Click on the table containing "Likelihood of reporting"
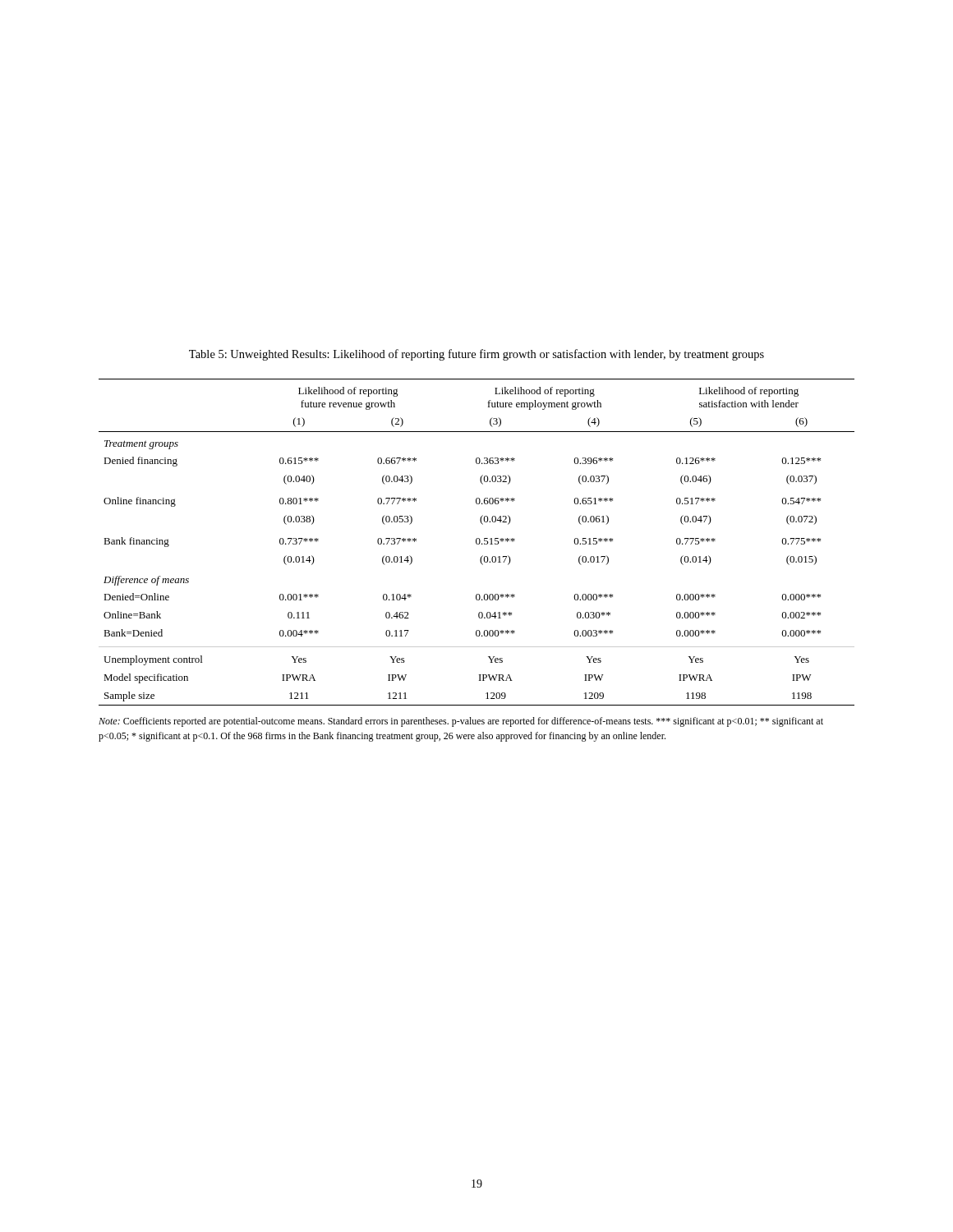This screenshot has width=953, height=1232. pos(476,542)
